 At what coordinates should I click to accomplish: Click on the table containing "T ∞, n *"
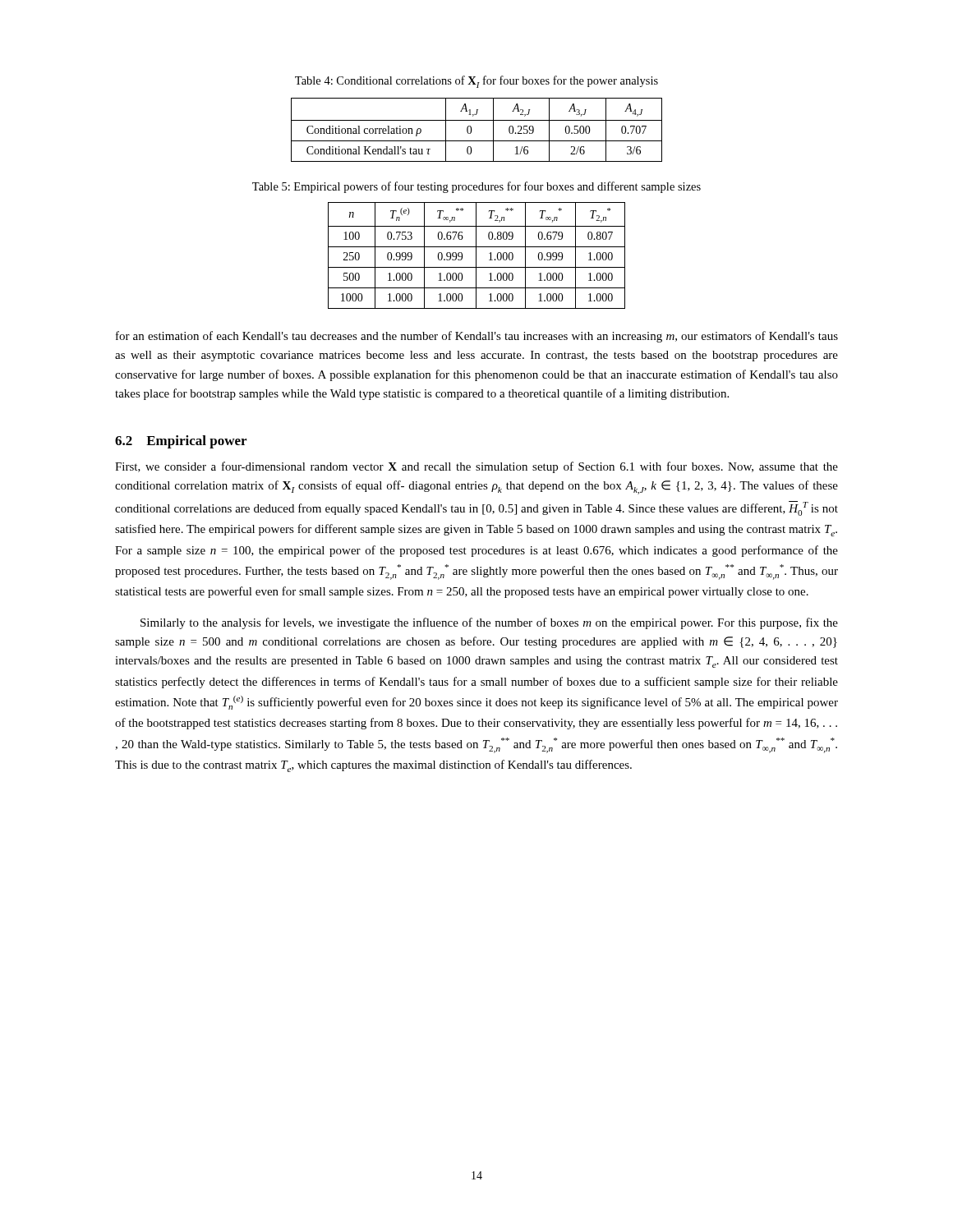(476, 255)
